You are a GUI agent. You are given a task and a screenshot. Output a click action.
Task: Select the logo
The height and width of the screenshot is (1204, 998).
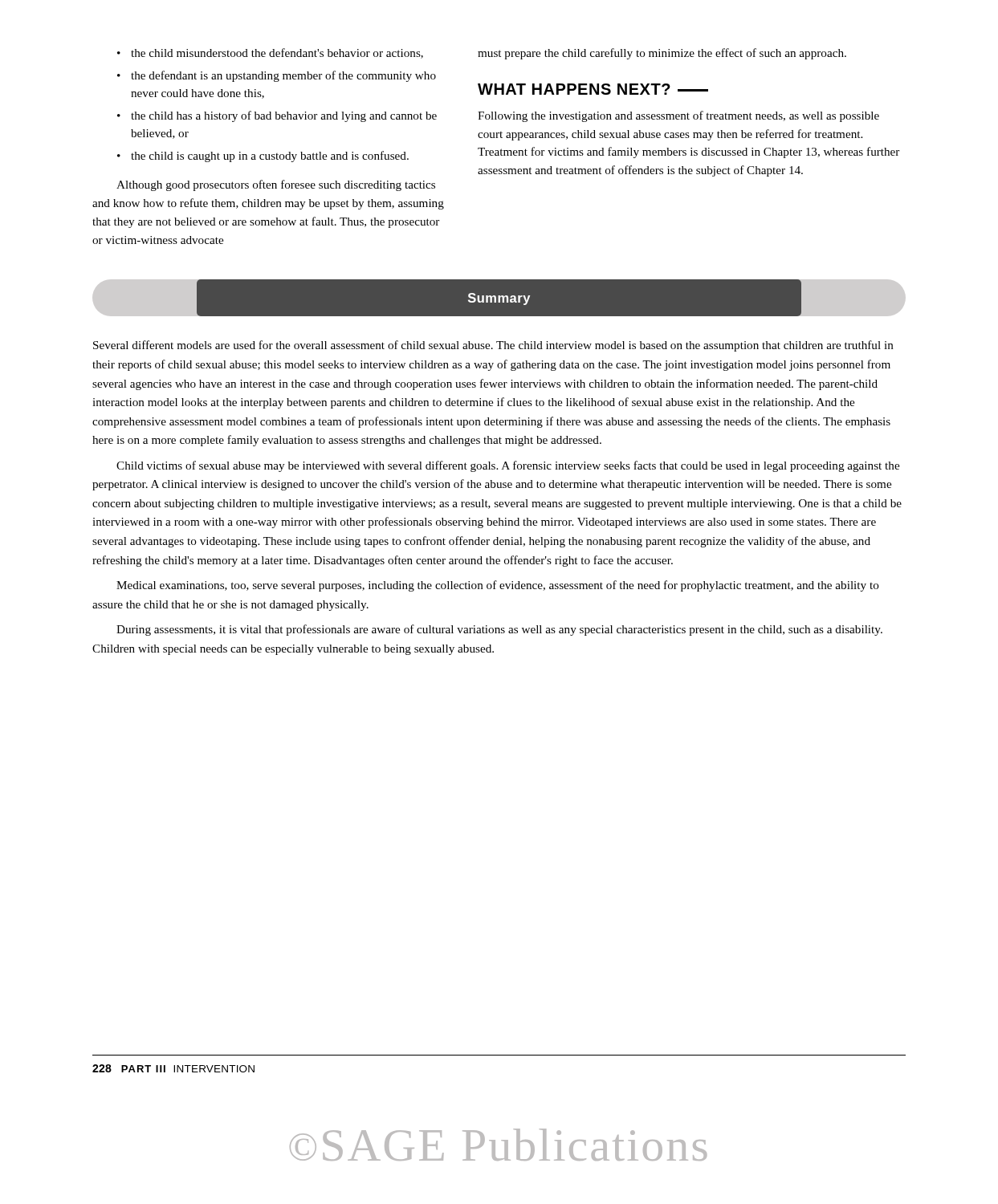pos(499,1145)
